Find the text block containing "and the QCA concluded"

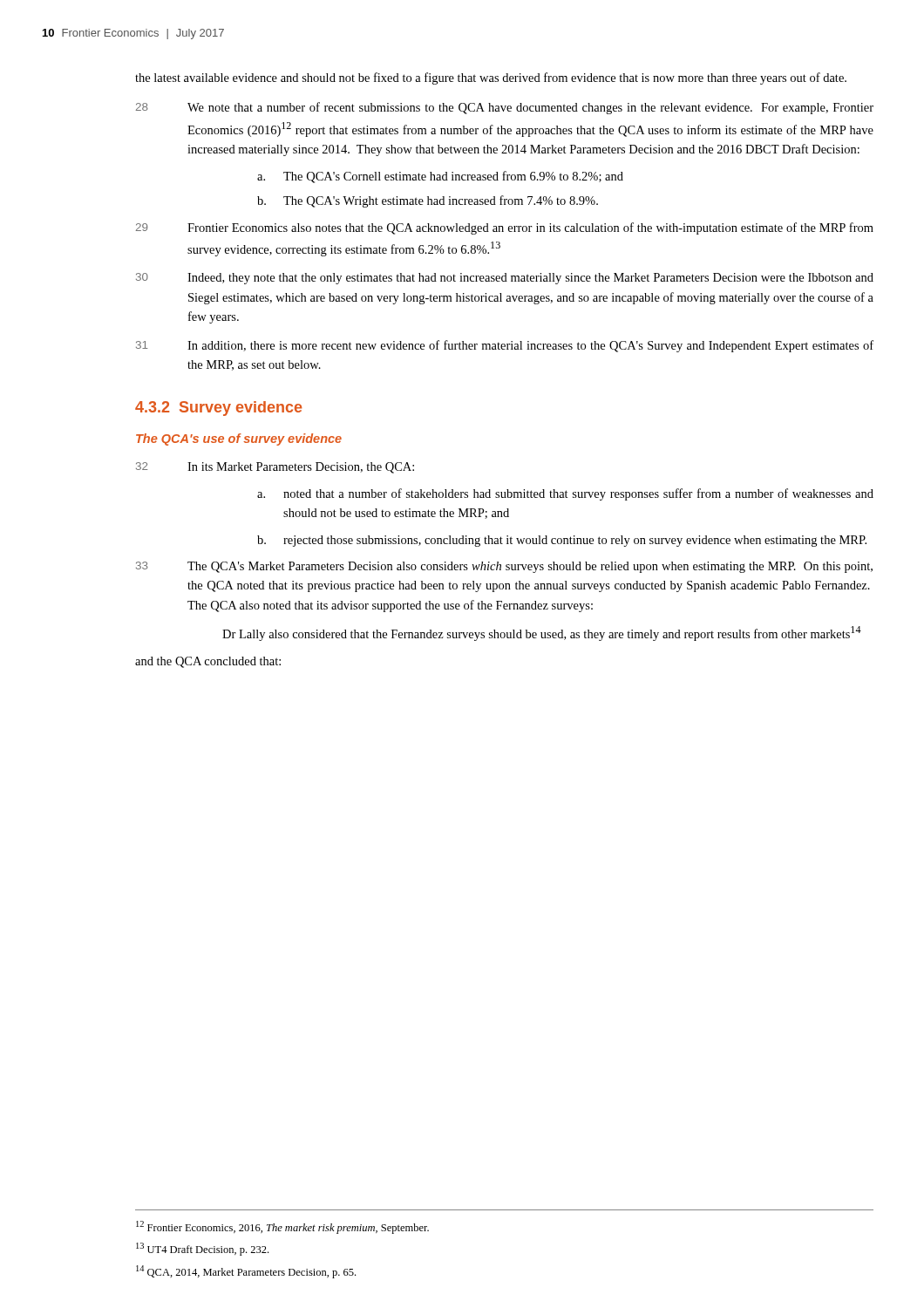208,661
